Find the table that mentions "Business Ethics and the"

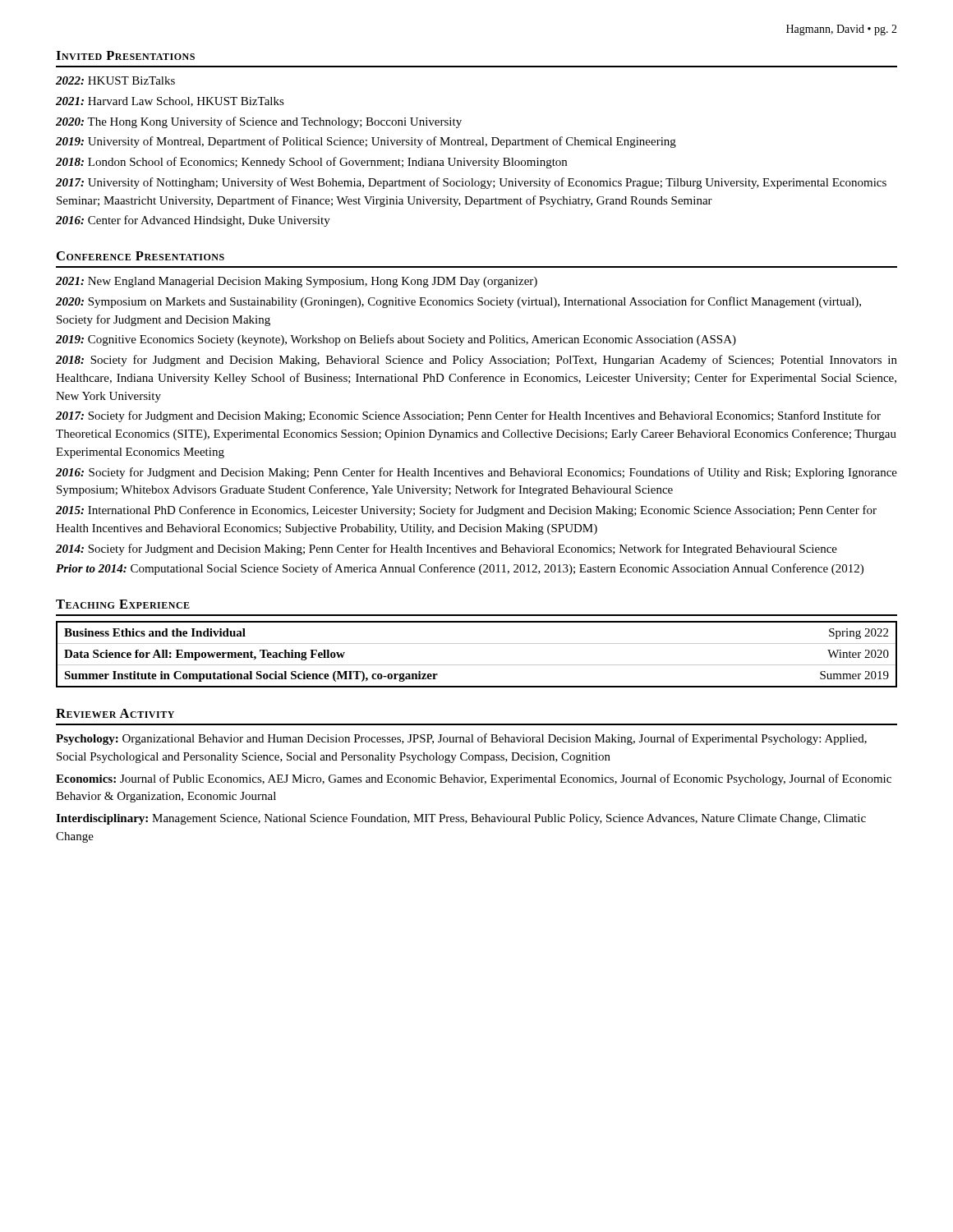tap(476, 654)
